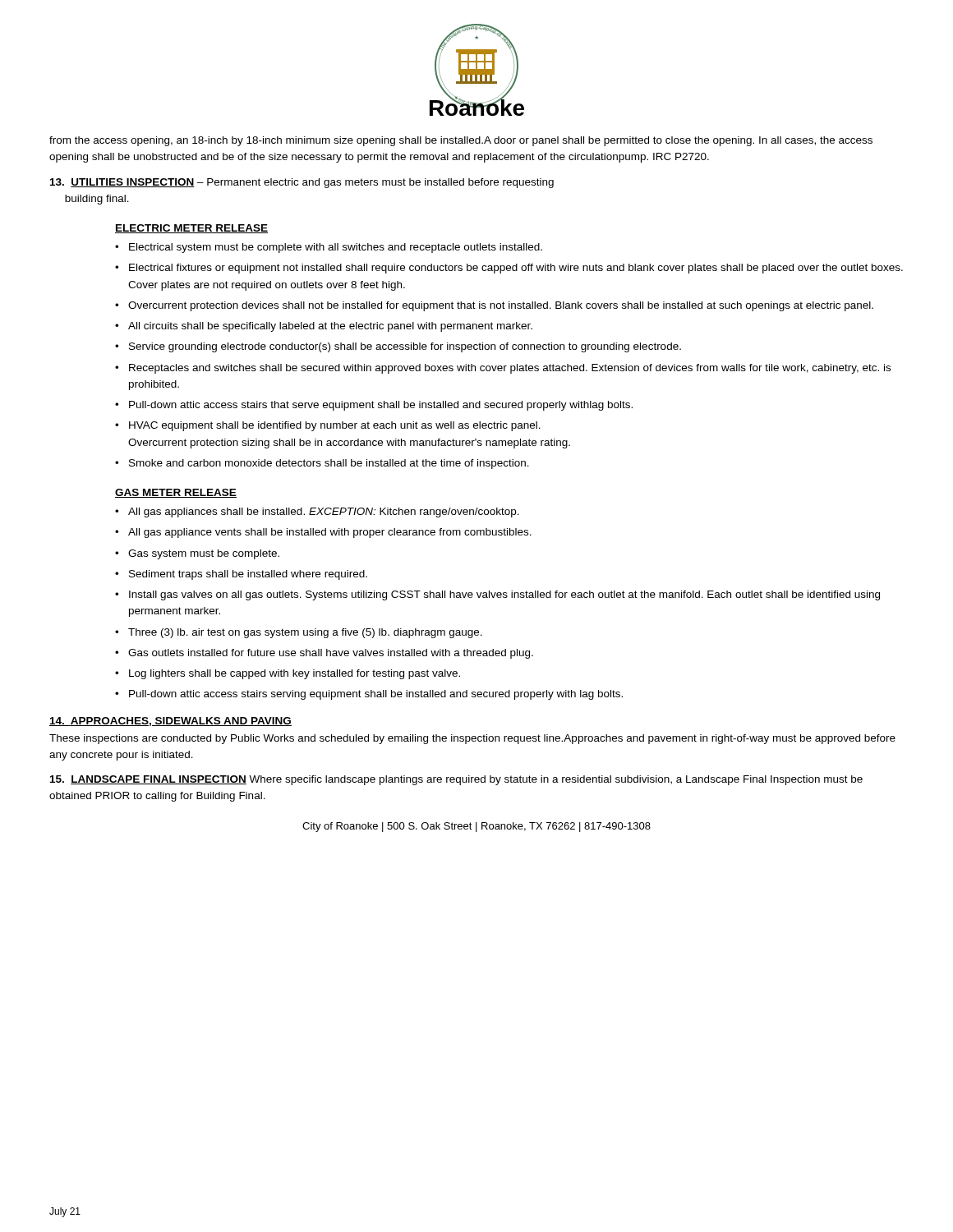Locate a logo
The width and height of the screenshot is (953, 1232).
coord(476,66)
